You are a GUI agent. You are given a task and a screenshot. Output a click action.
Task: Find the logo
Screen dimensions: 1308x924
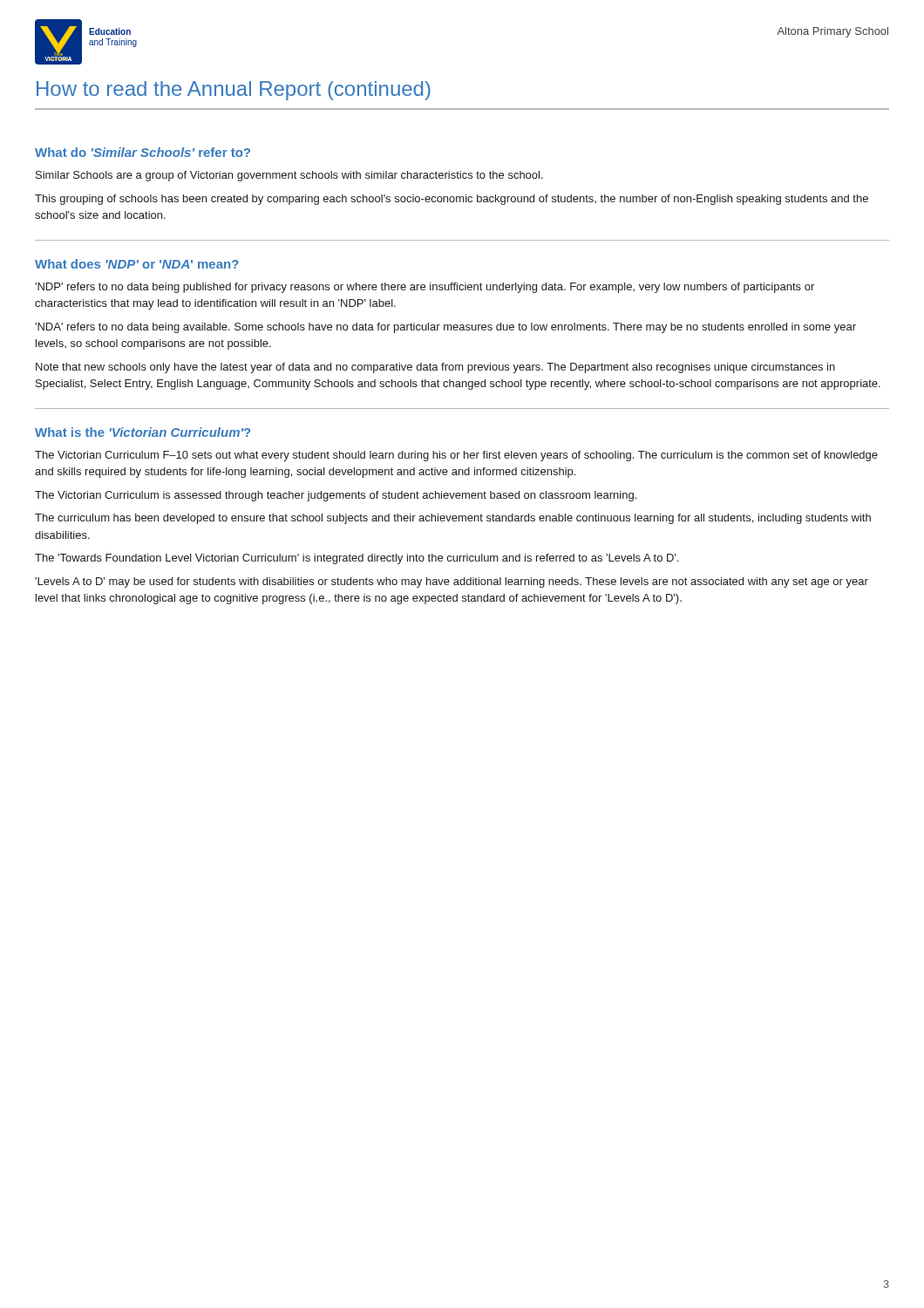point(87,42)
